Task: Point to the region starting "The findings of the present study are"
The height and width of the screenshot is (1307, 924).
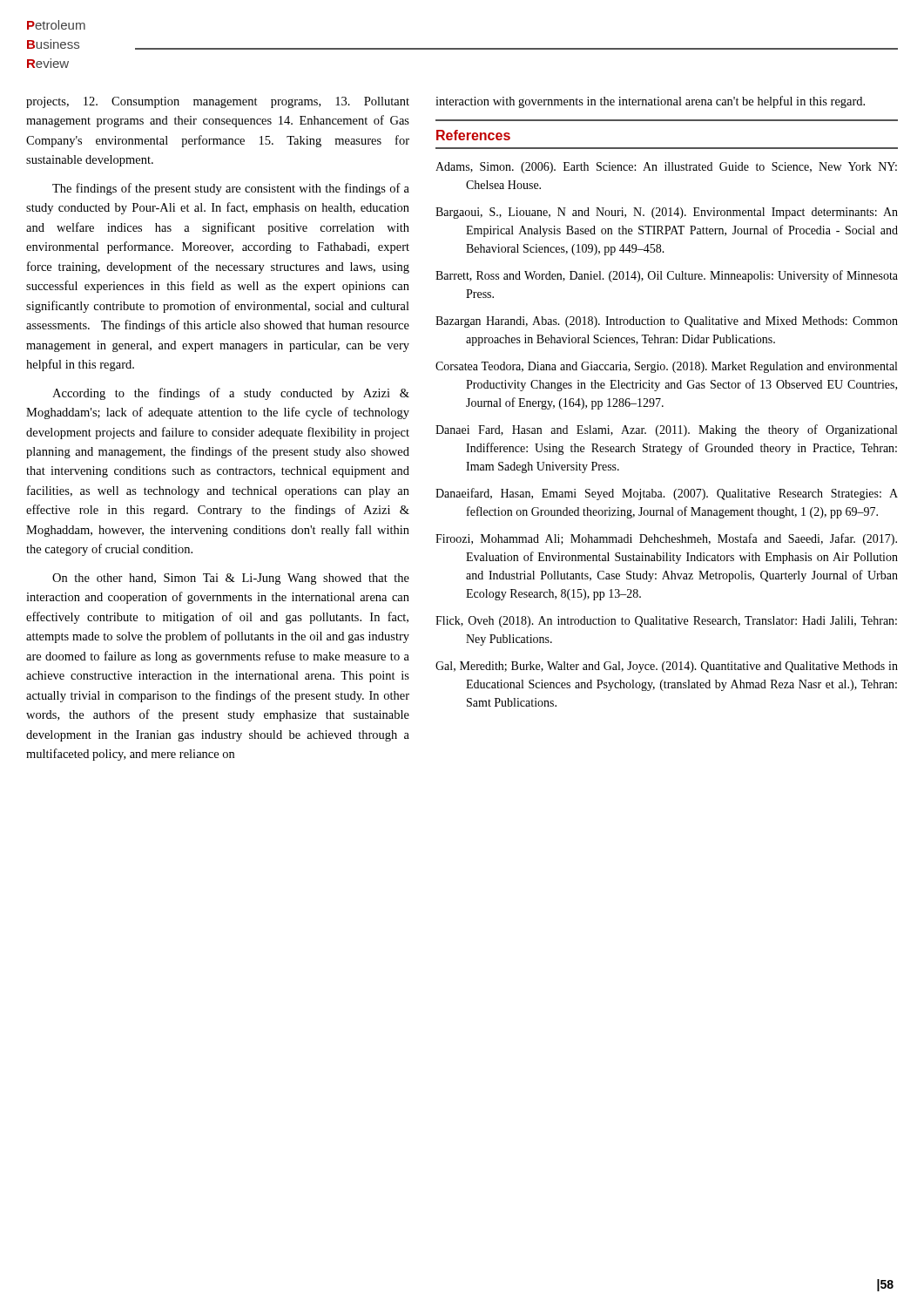Action: (x=218, y=276)
